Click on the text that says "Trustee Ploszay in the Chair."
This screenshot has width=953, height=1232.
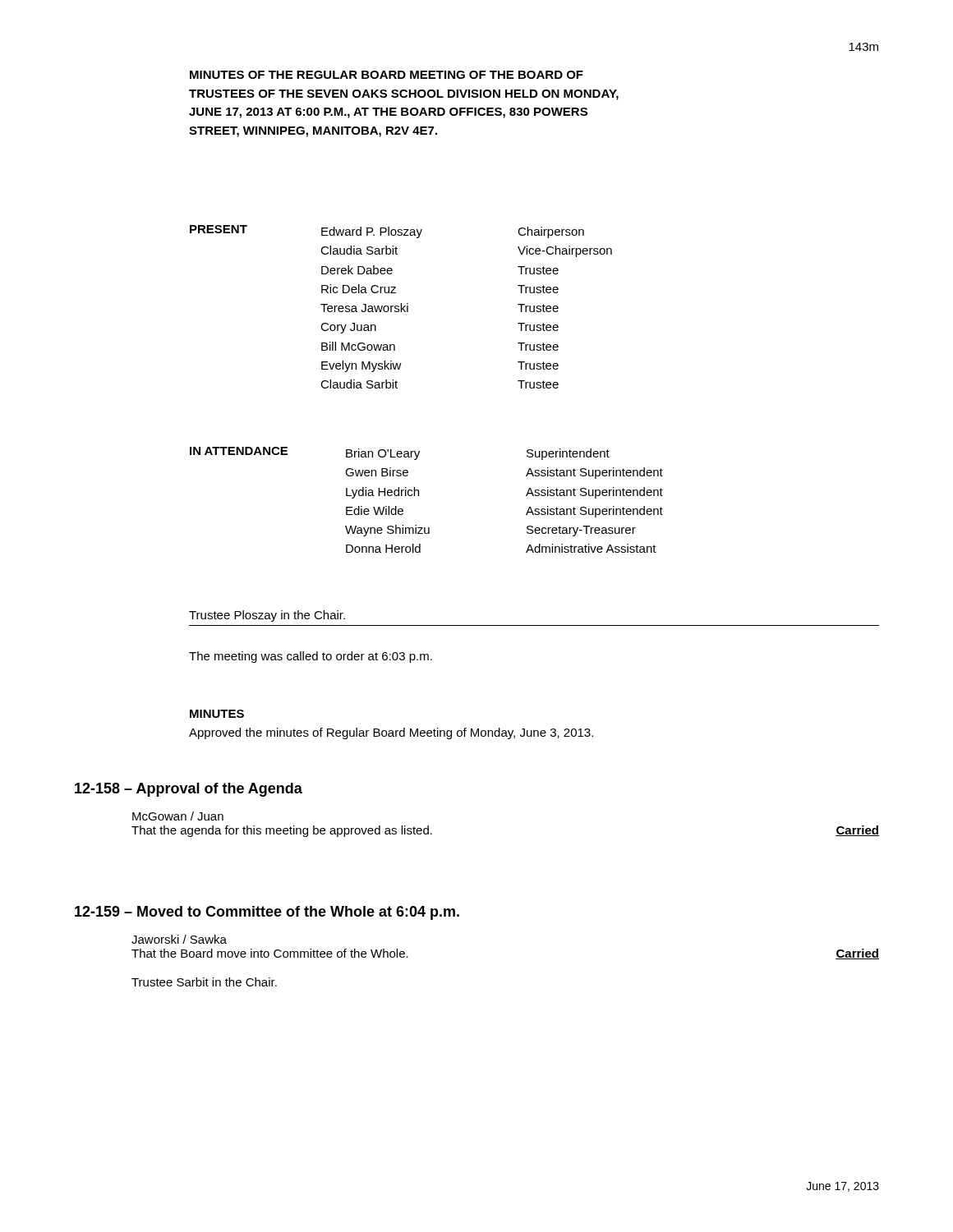(x=268, y=615)
